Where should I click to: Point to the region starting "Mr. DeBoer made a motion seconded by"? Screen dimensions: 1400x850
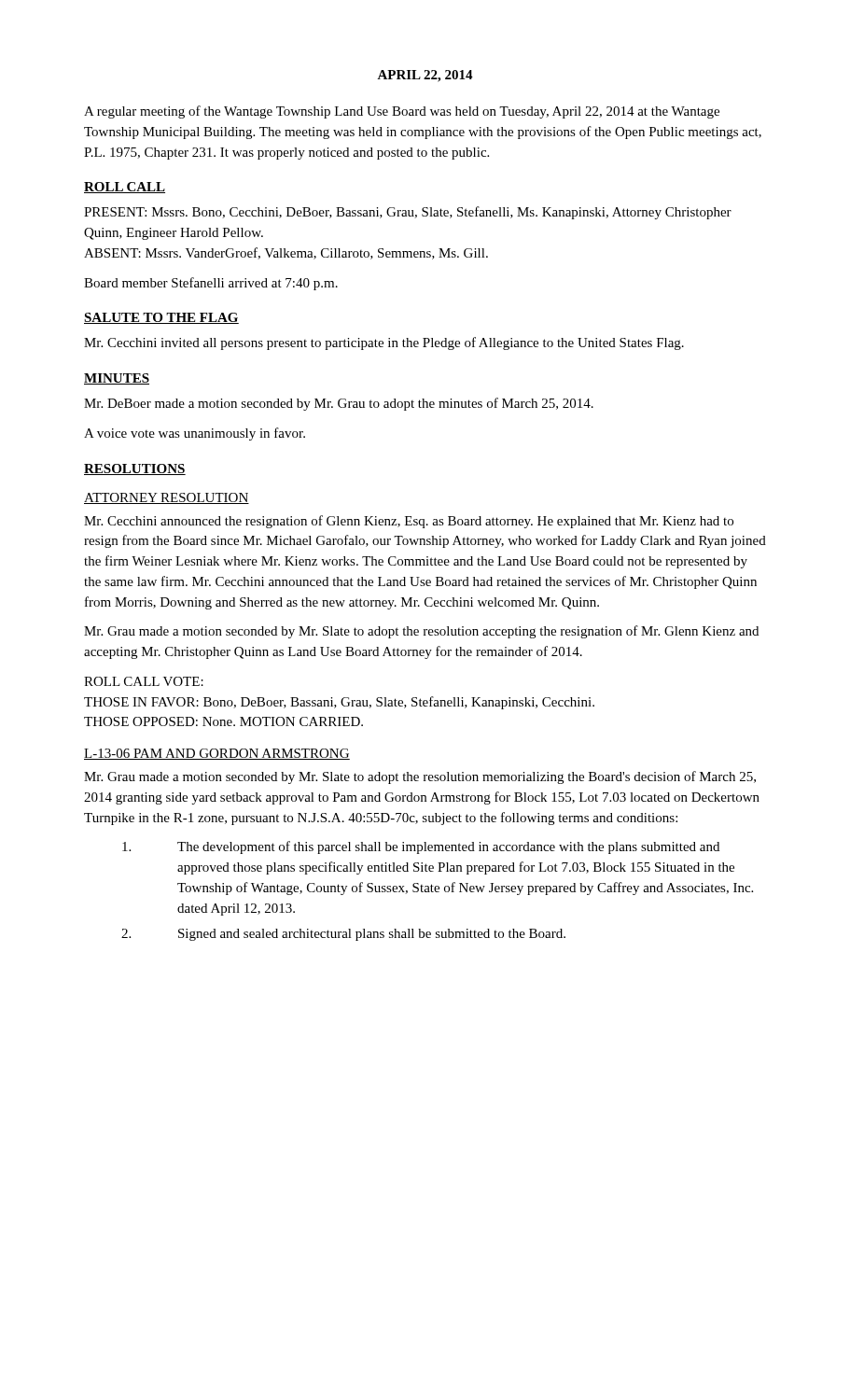point(339,403)
